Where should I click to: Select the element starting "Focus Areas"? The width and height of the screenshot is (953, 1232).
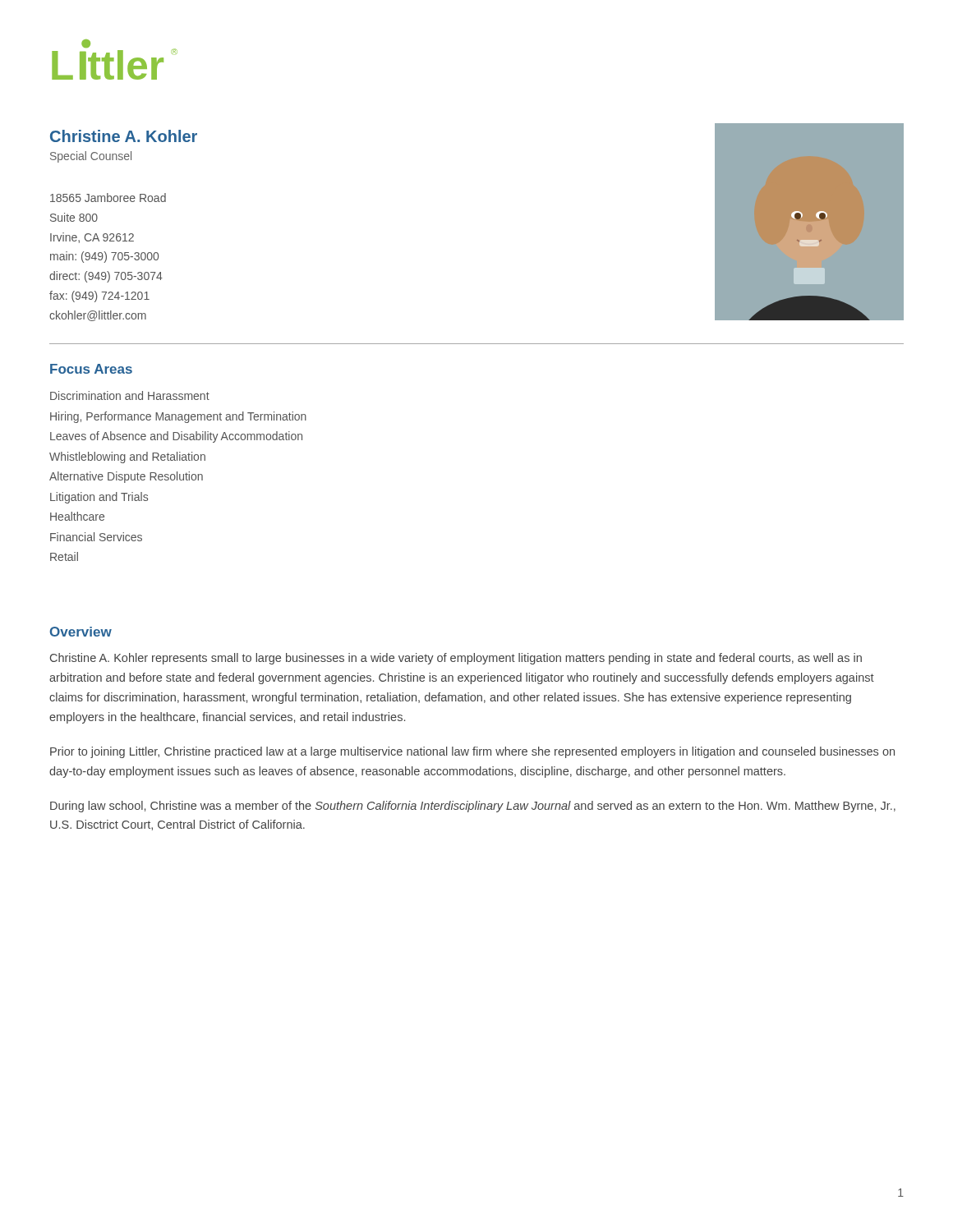point(91,369)
